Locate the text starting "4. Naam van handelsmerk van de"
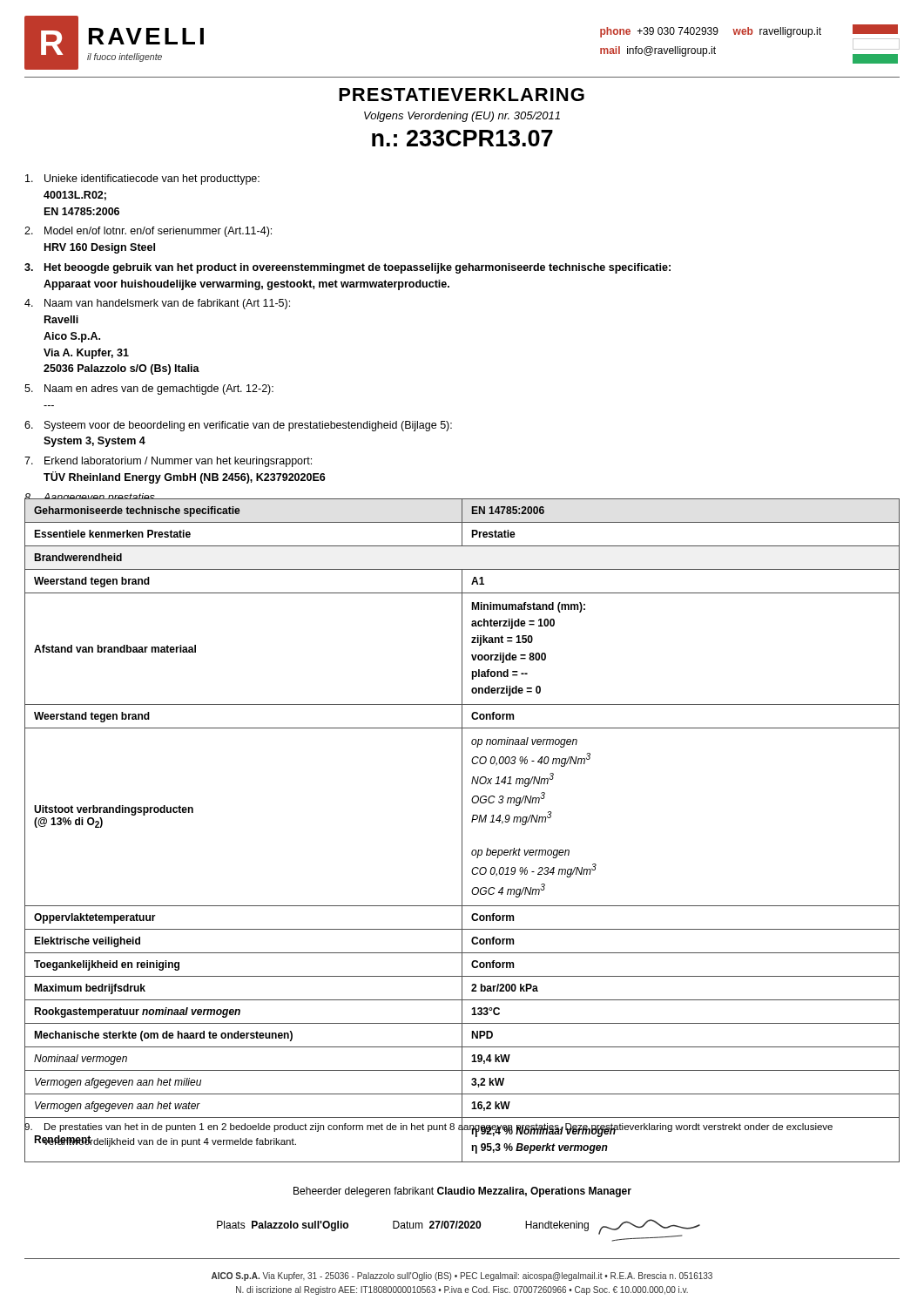924x1307 pixels. [x=157, y=304]
